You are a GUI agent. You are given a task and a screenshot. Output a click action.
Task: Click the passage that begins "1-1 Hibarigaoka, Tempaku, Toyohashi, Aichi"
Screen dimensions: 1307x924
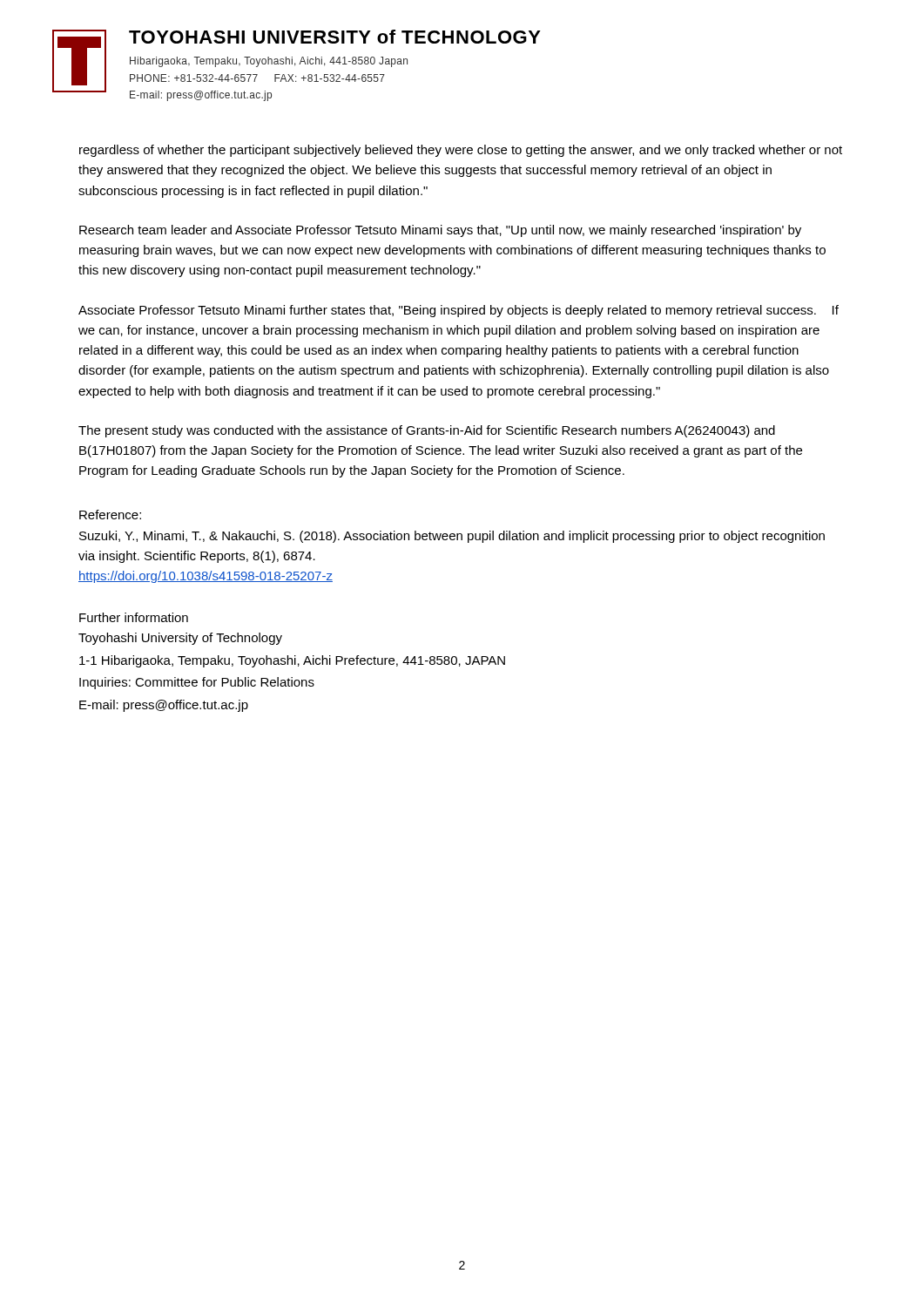[292, 660]
